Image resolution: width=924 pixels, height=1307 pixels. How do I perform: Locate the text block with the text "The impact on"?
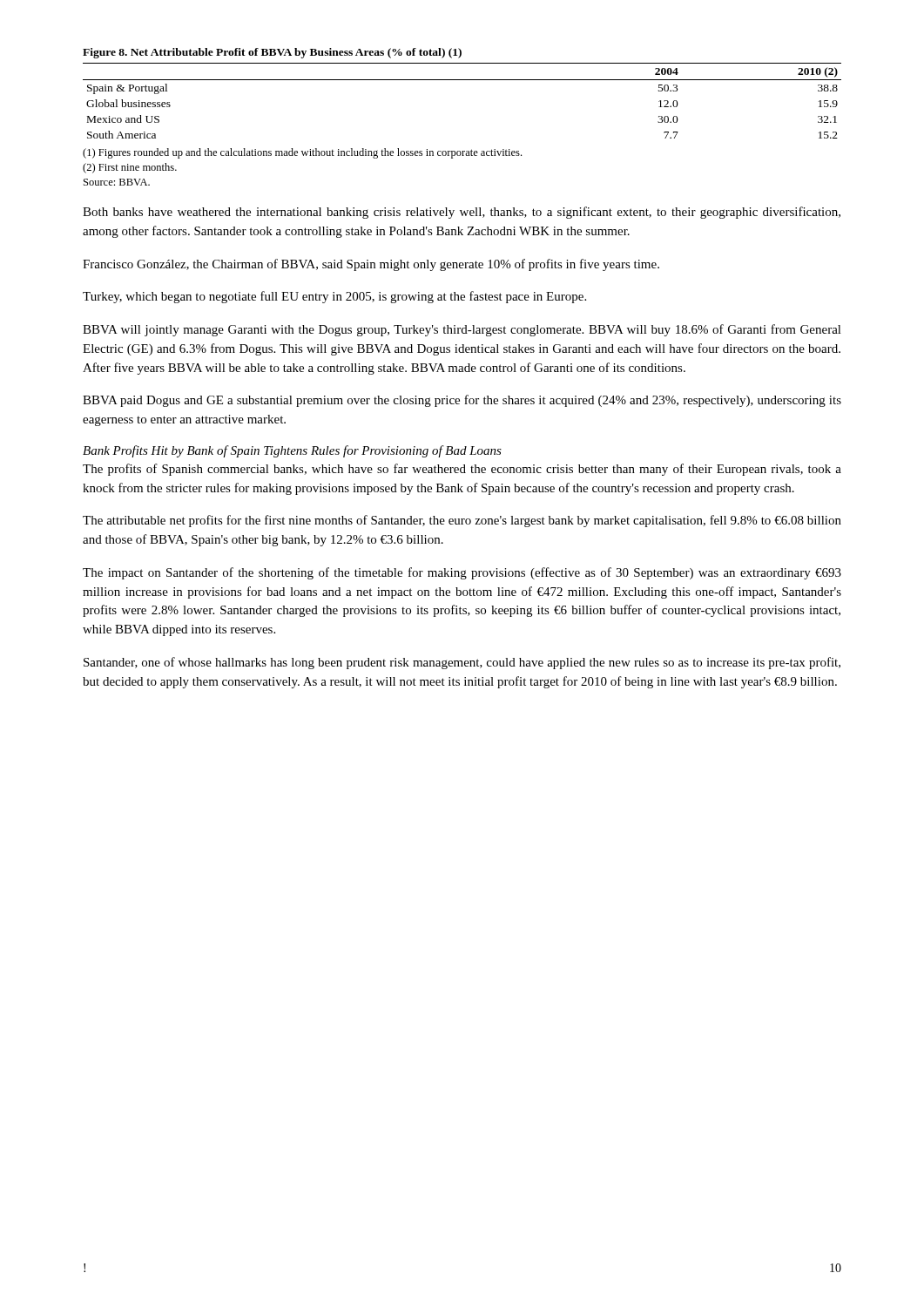point(462,601)
